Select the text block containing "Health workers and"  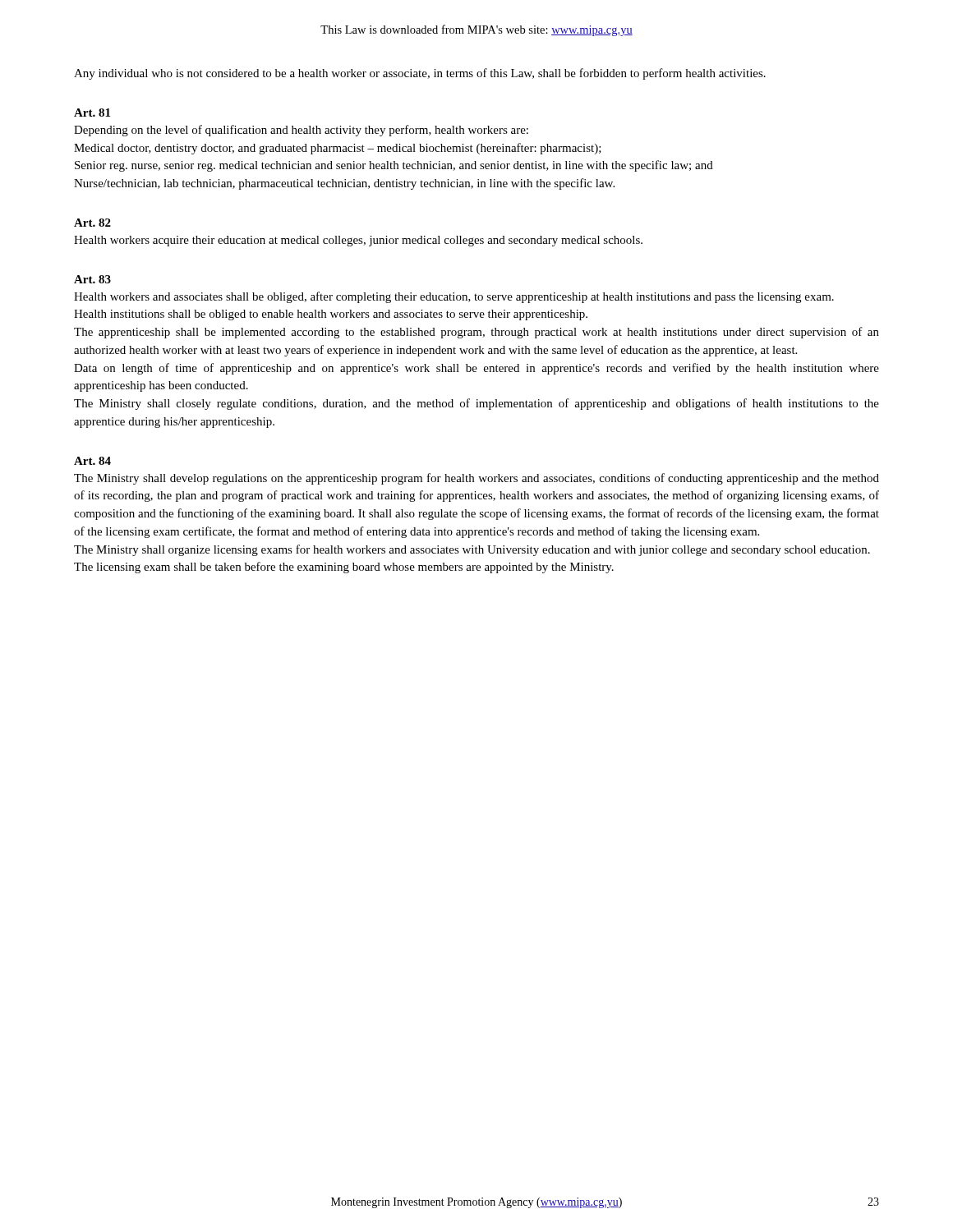click(x=476, y=359)
